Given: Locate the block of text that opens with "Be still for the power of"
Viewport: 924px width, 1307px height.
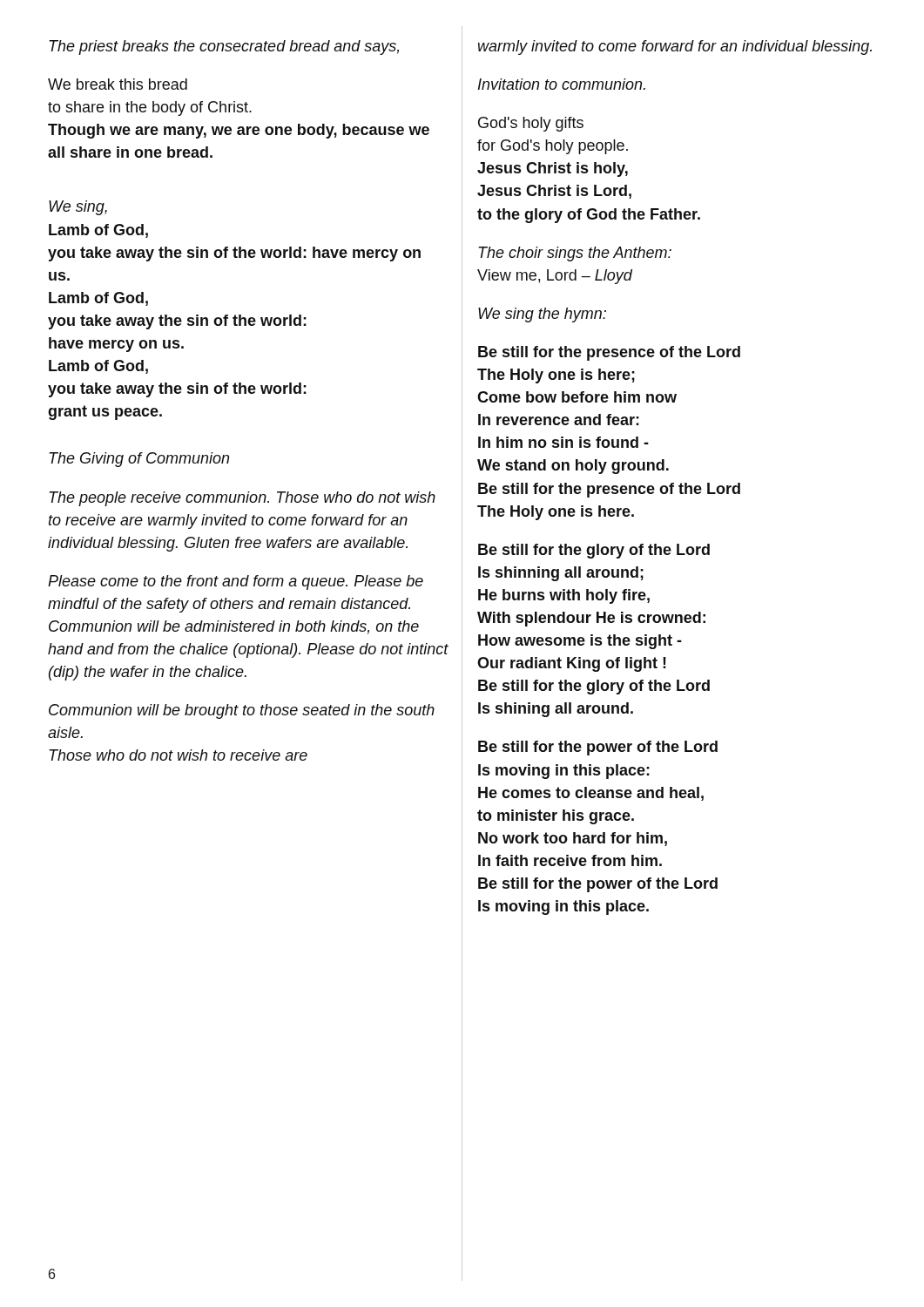Looking at the screenshot, I should (x=598, y=748).
